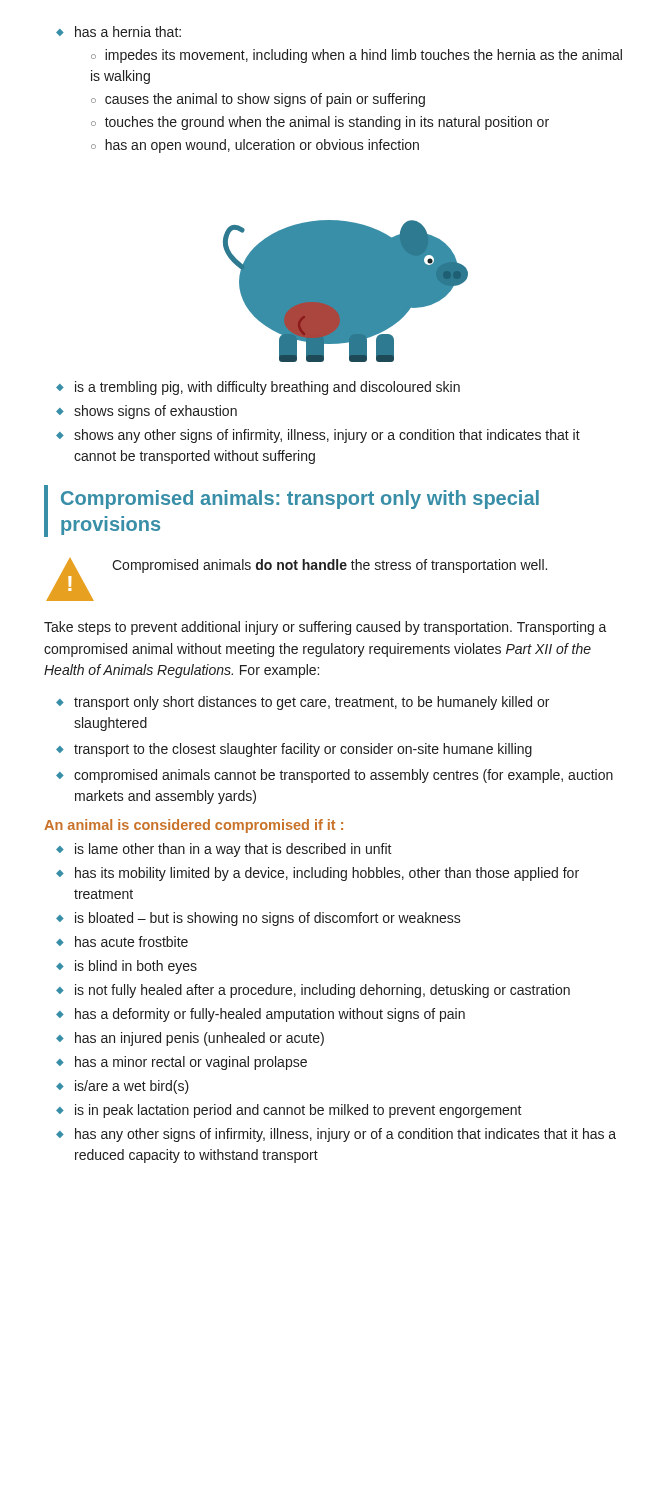Select the block starting "◆ has any other signs of infirmity,"

click(x=340, y=1145)
